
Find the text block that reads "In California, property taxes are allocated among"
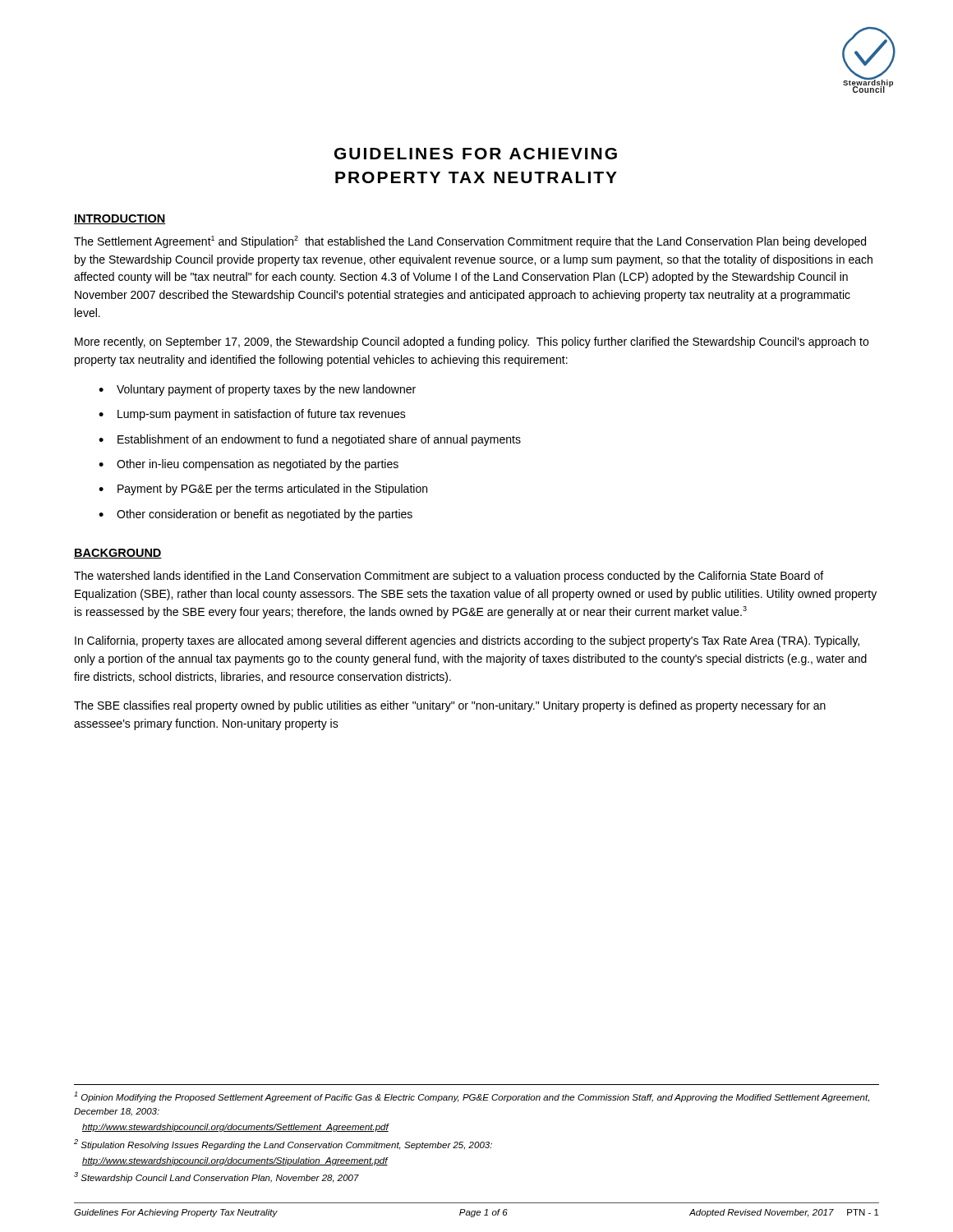pyautogui.click(x=470, y=659)
